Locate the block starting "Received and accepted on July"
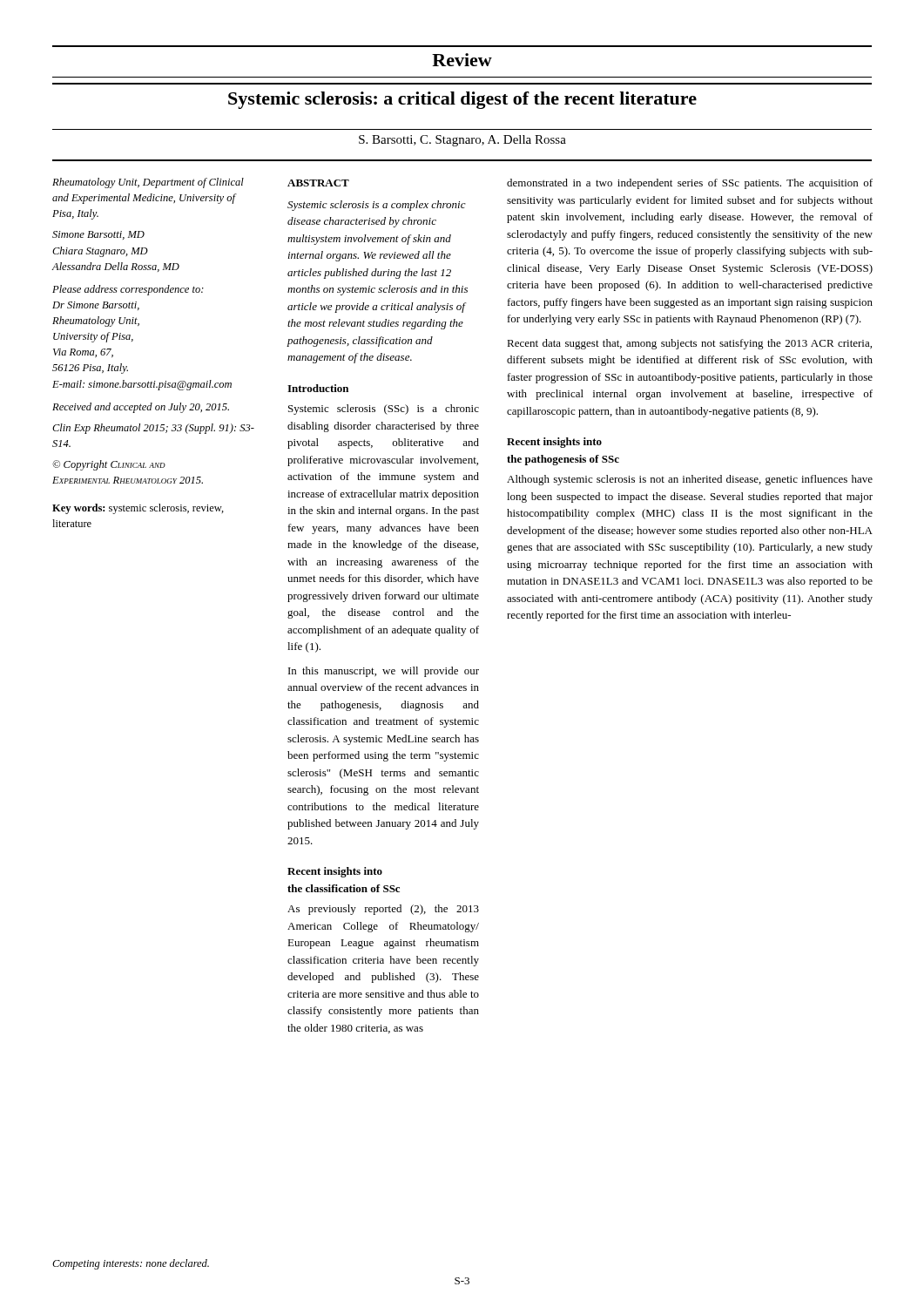 pyautogui.click(x=141, y=407)
